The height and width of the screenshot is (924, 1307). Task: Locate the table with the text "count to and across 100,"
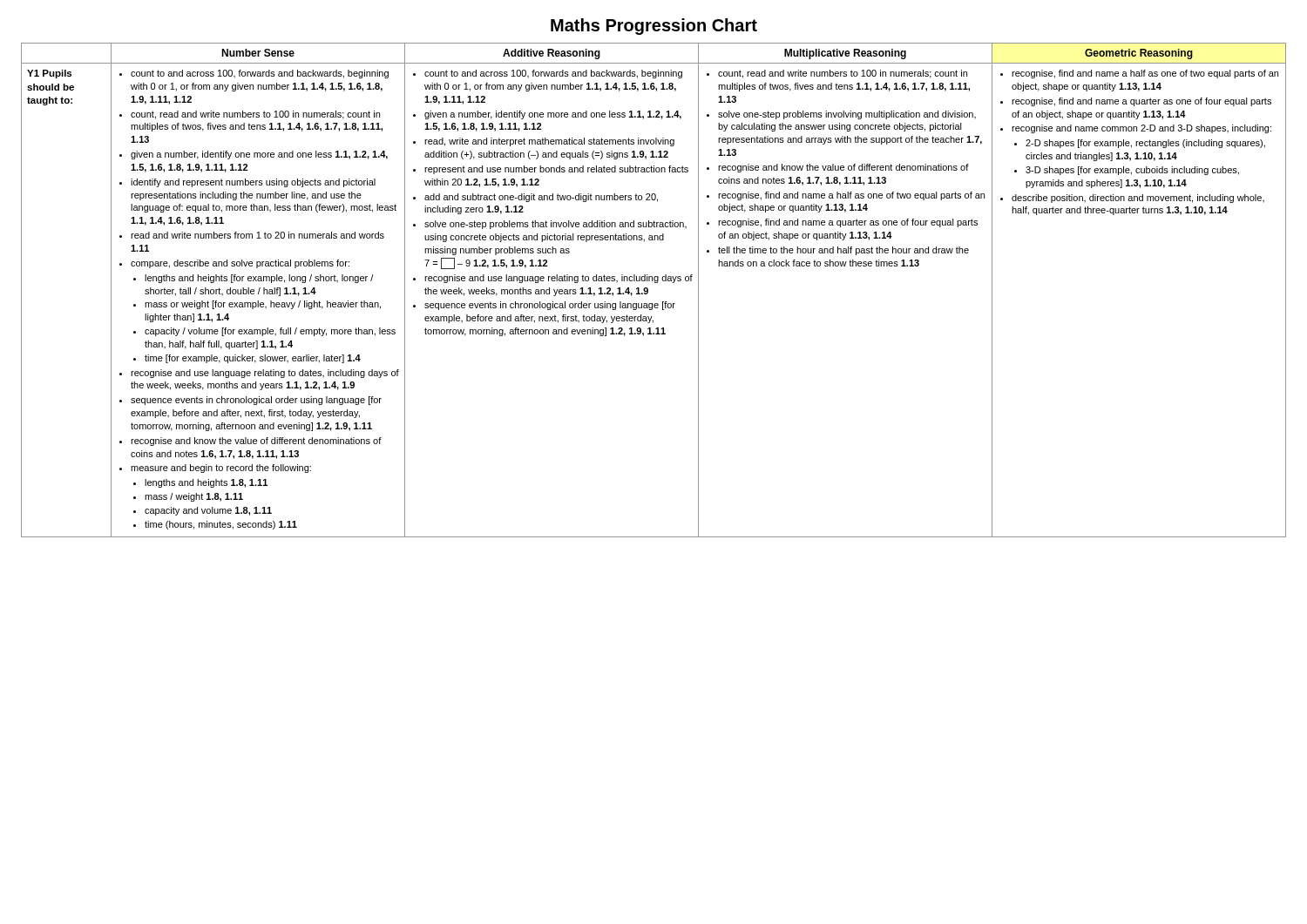click(654, 290)
